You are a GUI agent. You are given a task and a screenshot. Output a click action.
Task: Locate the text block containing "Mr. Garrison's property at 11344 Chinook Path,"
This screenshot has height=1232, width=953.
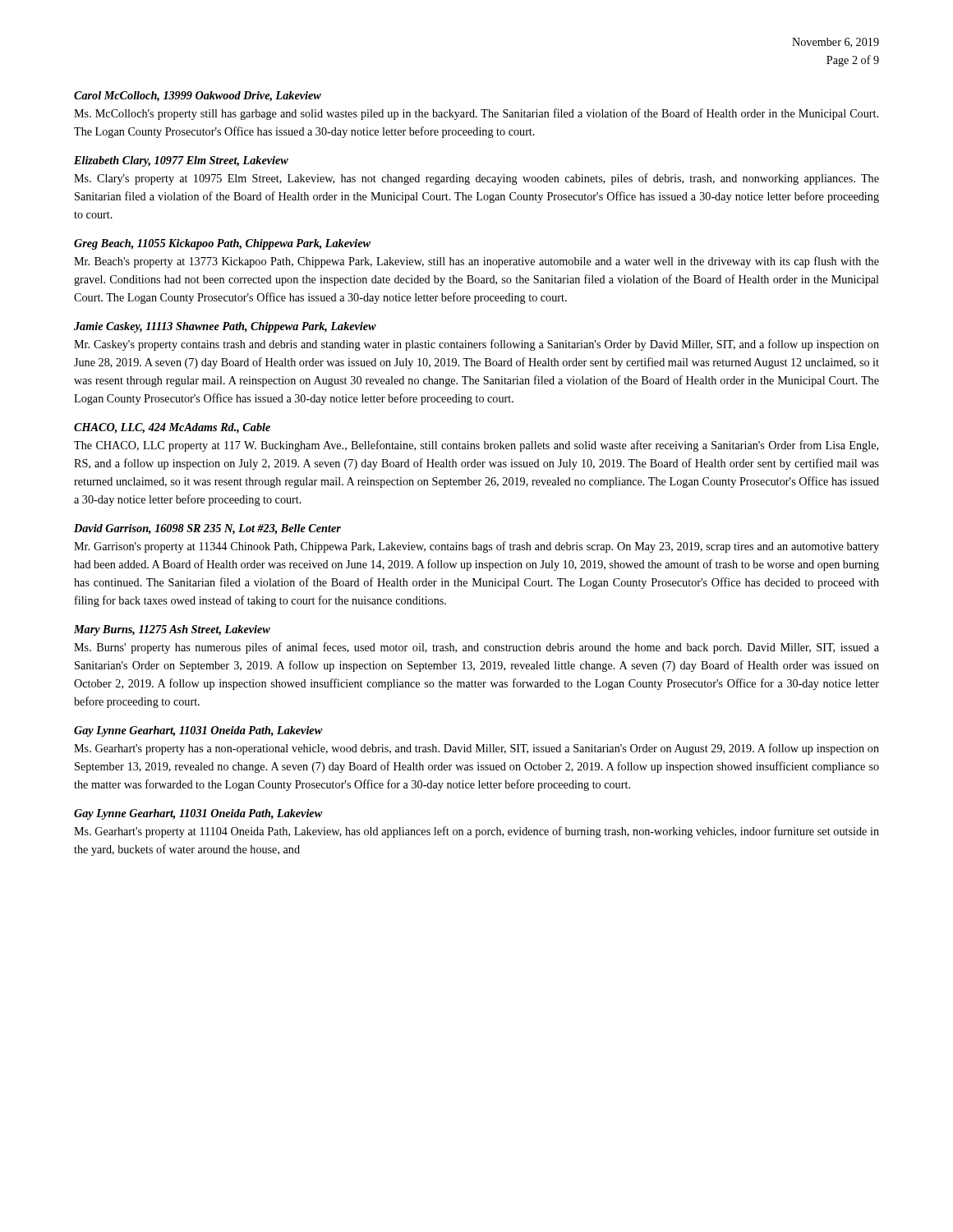(x=476, y=573)
